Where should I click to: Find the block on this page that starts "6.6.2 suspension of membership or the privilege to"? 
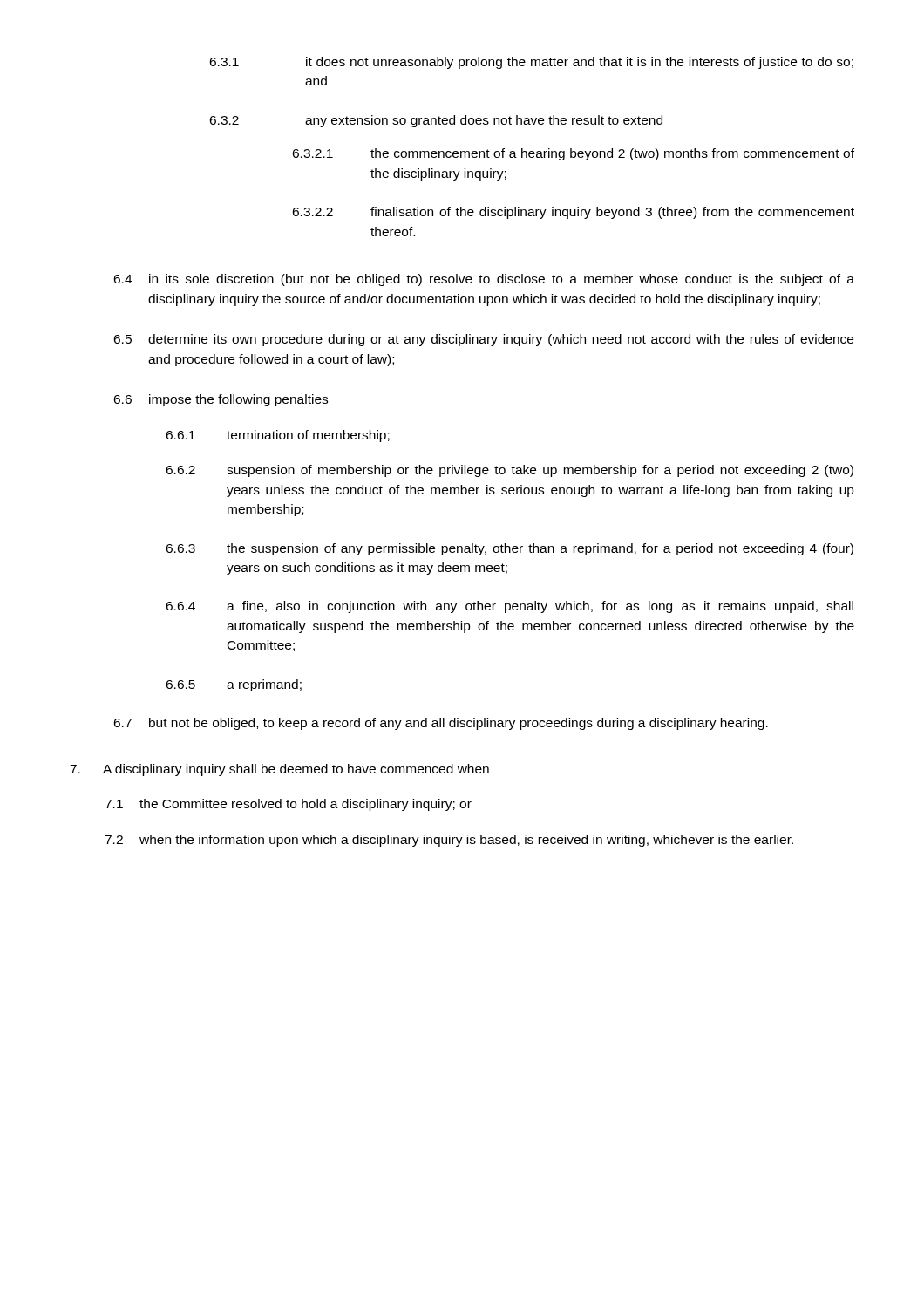click(510, 490)
